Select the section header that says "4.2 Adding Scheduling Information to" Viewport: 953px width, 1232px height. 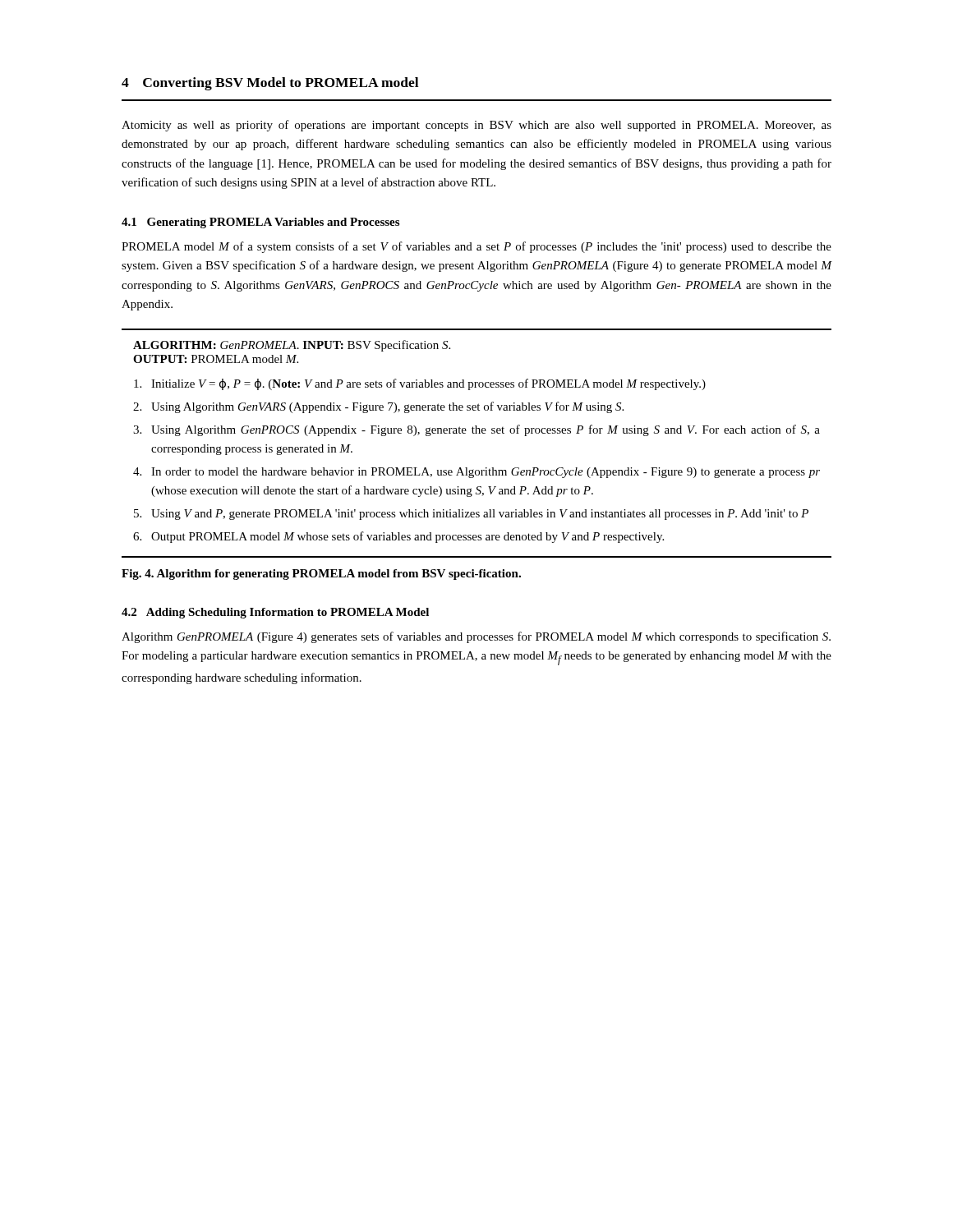point(275,612)
